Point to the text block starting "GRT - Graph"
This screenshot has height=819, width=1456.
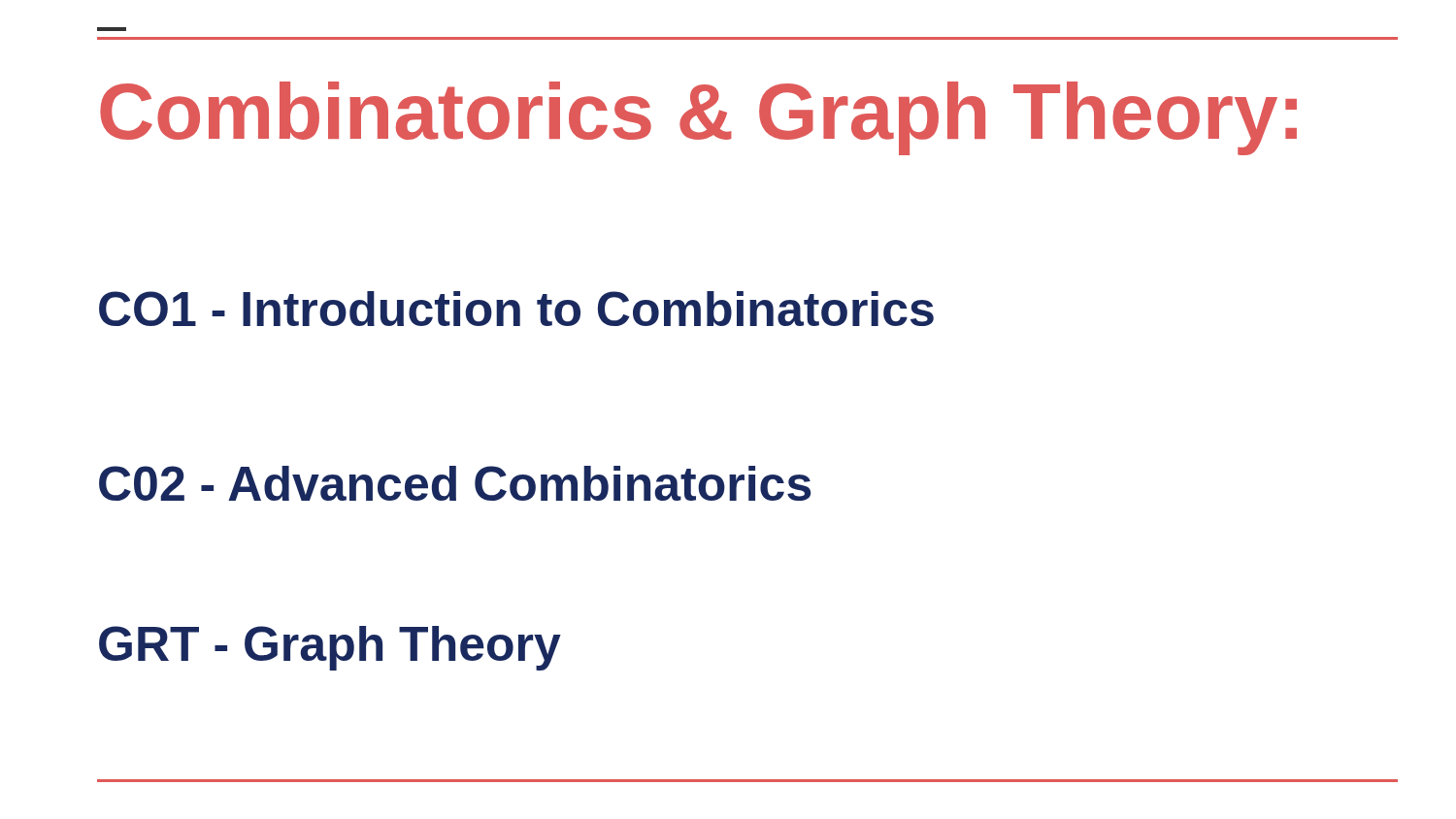330,648
